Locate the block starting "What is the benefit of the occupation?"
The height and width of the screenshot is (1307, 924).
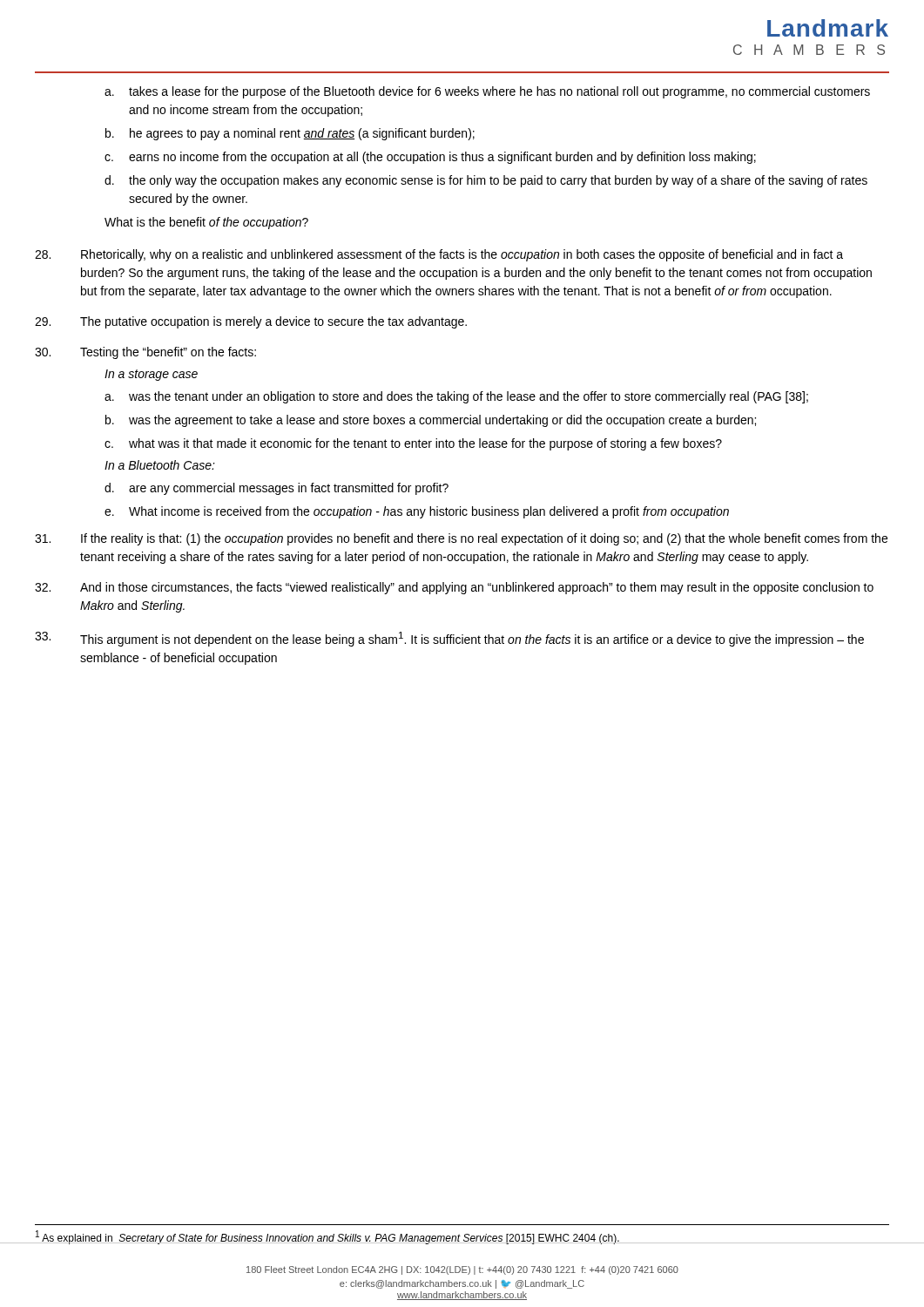(x=207, y=222)
